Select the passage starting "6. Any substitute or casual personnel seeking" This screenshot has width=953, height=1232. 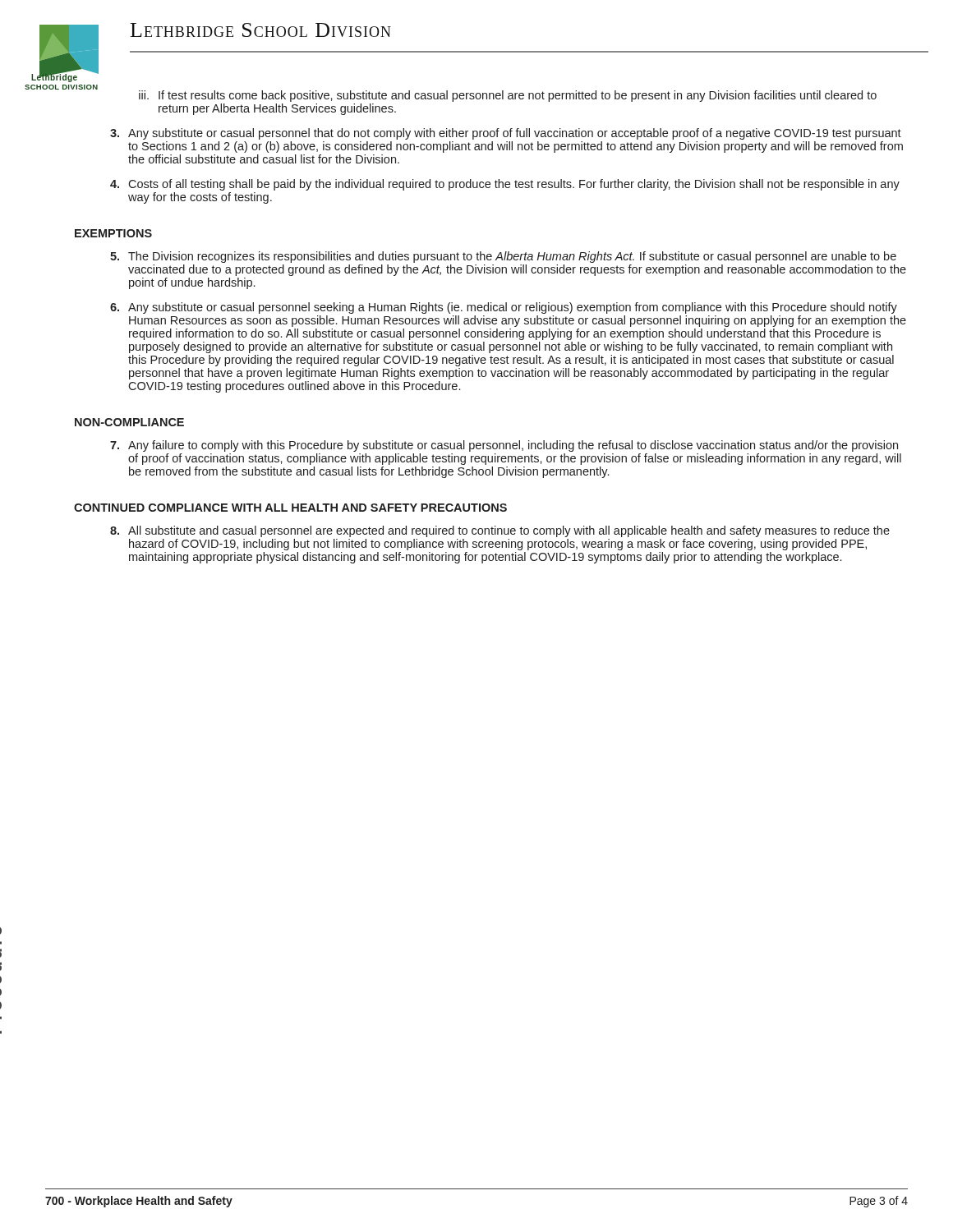[491, 347]
